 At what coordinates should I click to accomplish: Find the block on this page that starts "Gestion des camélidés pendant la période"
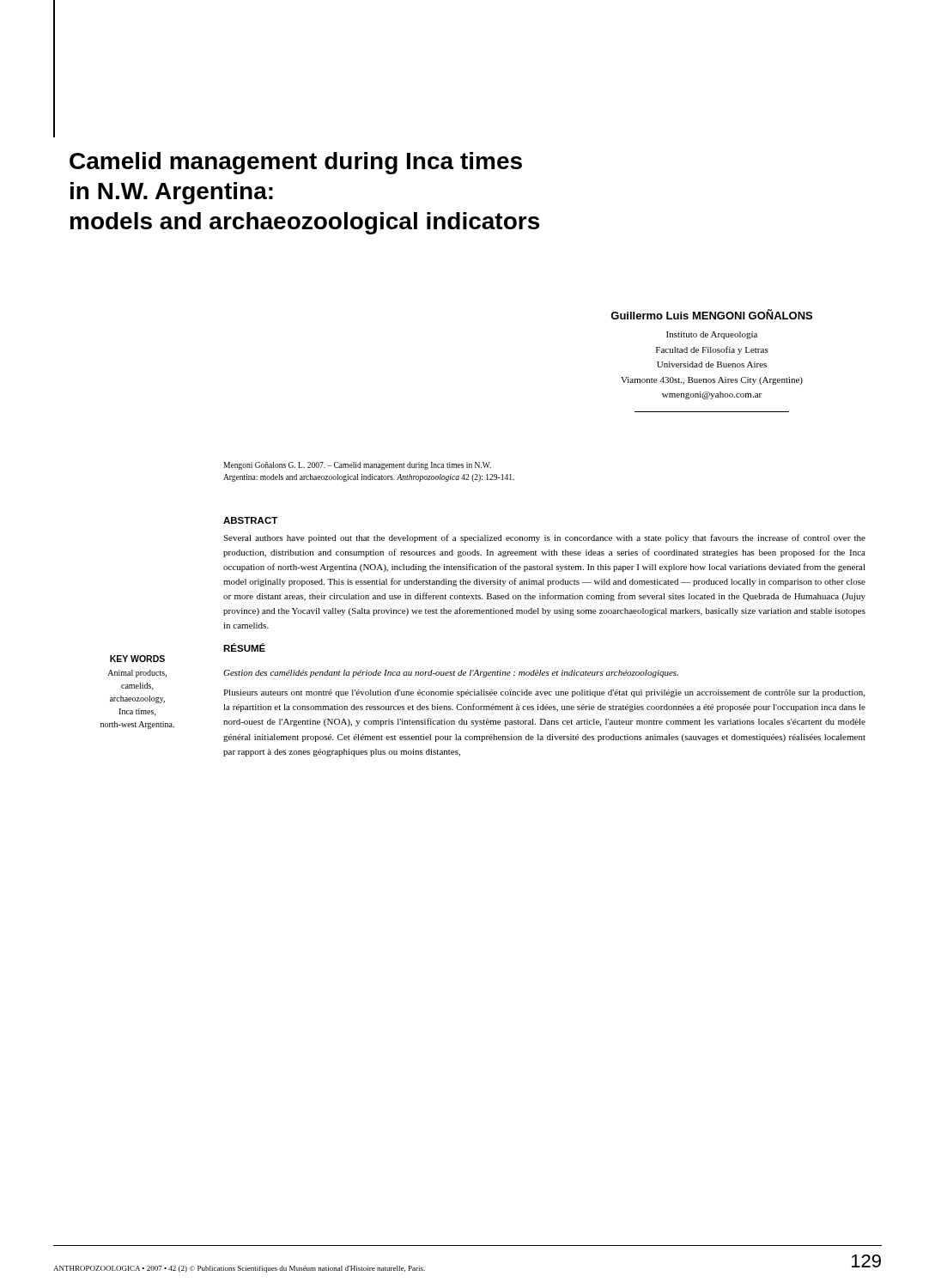point(544,712)
